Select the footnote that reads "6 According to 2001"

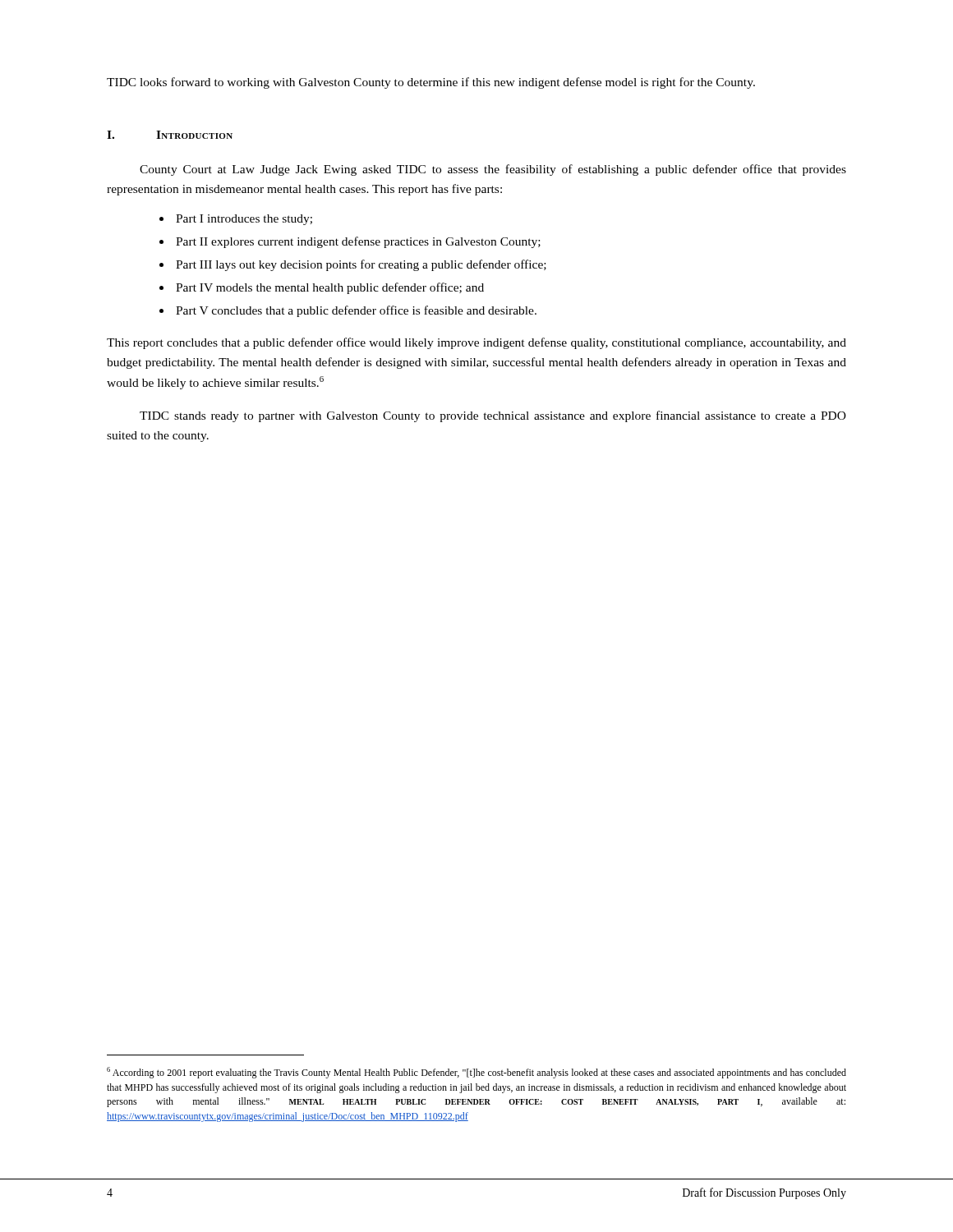(476, 1089)
